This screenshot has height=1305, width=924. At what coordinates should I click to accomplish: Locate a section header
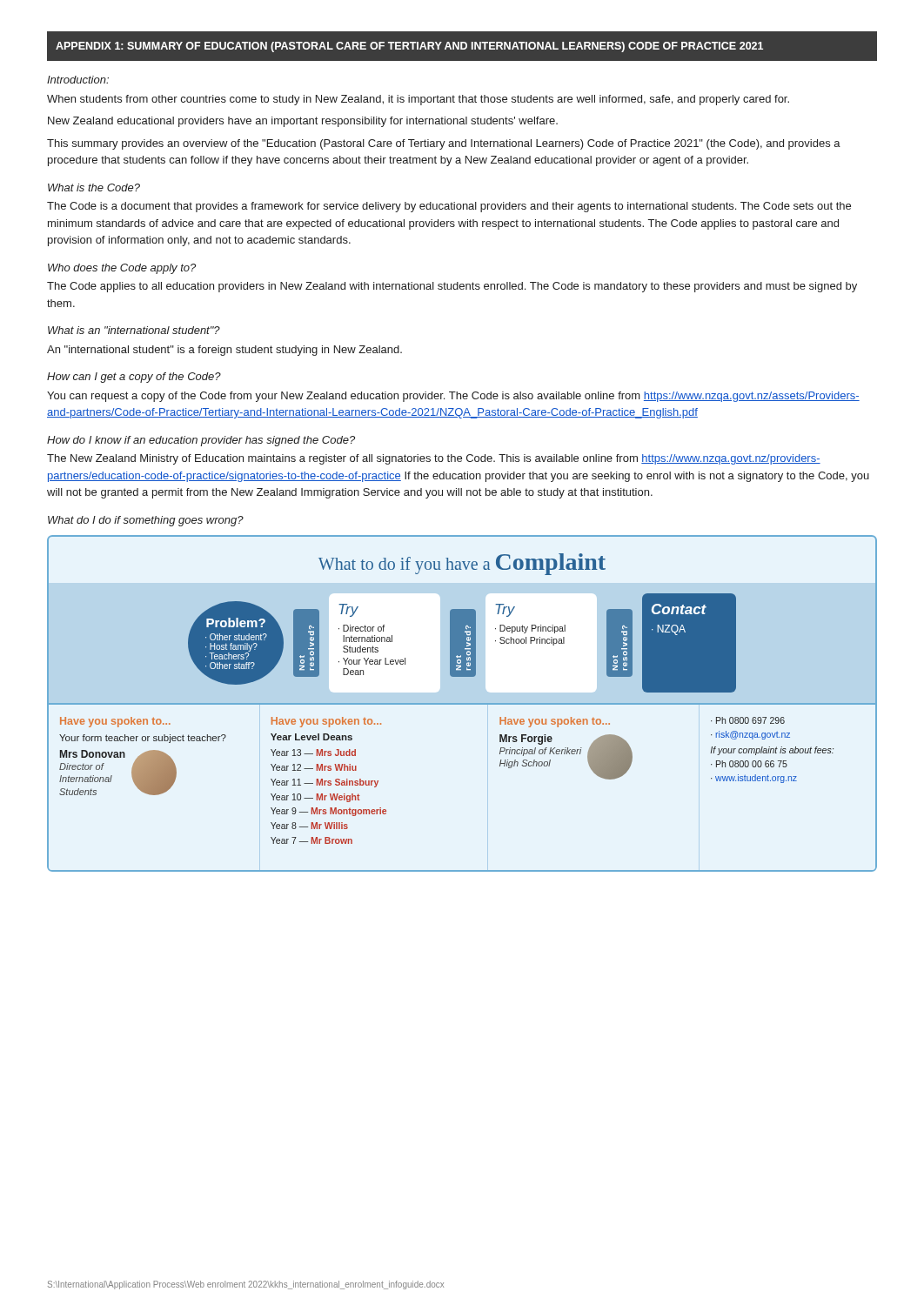tap(410, 46)
